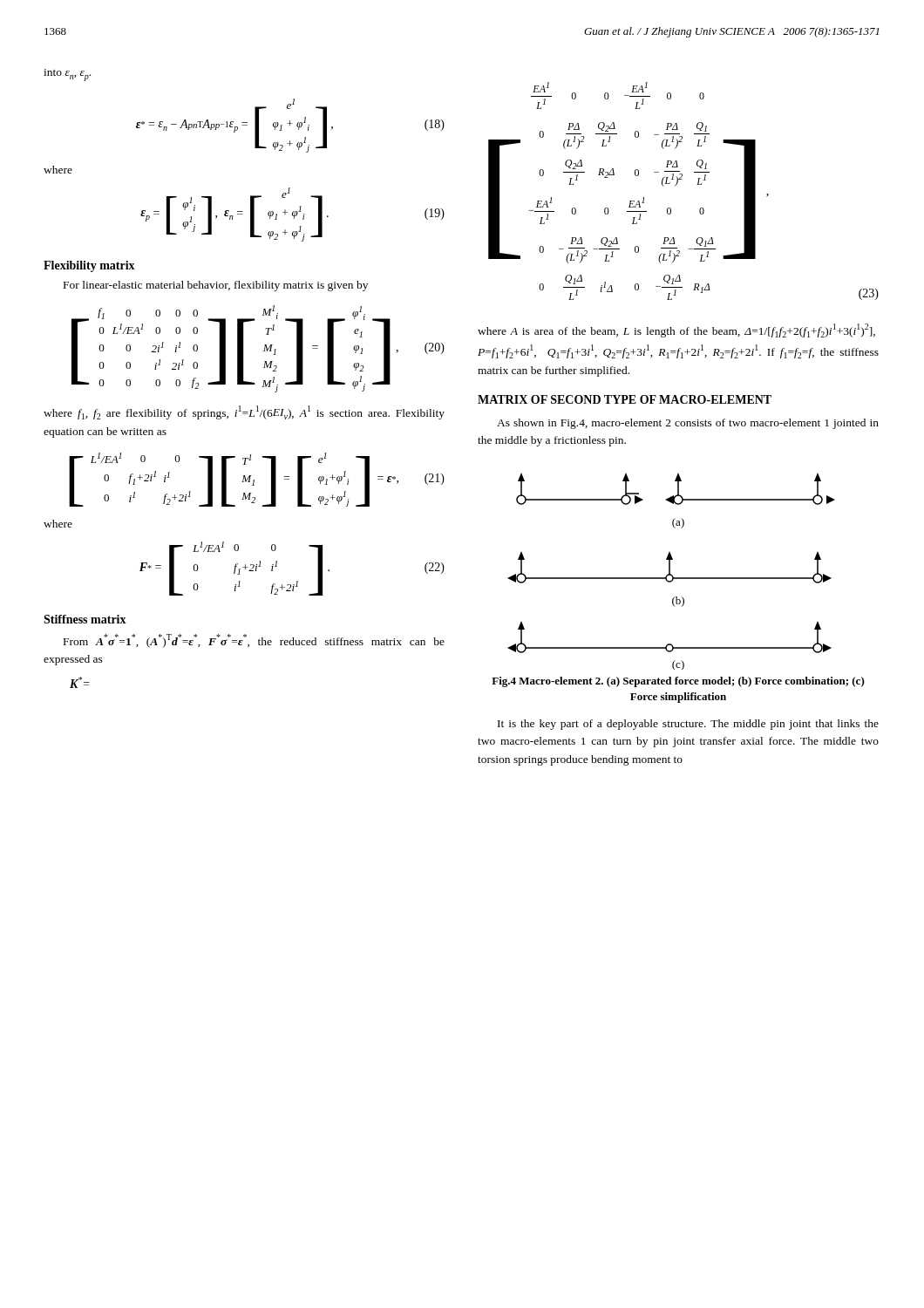Click on the element starting "For linear-elastic material behavior, flexibility matrix"
Image resolution: width=924 pixels, height=1308 pixels.
pyautogui.click(x=216, y=285)
